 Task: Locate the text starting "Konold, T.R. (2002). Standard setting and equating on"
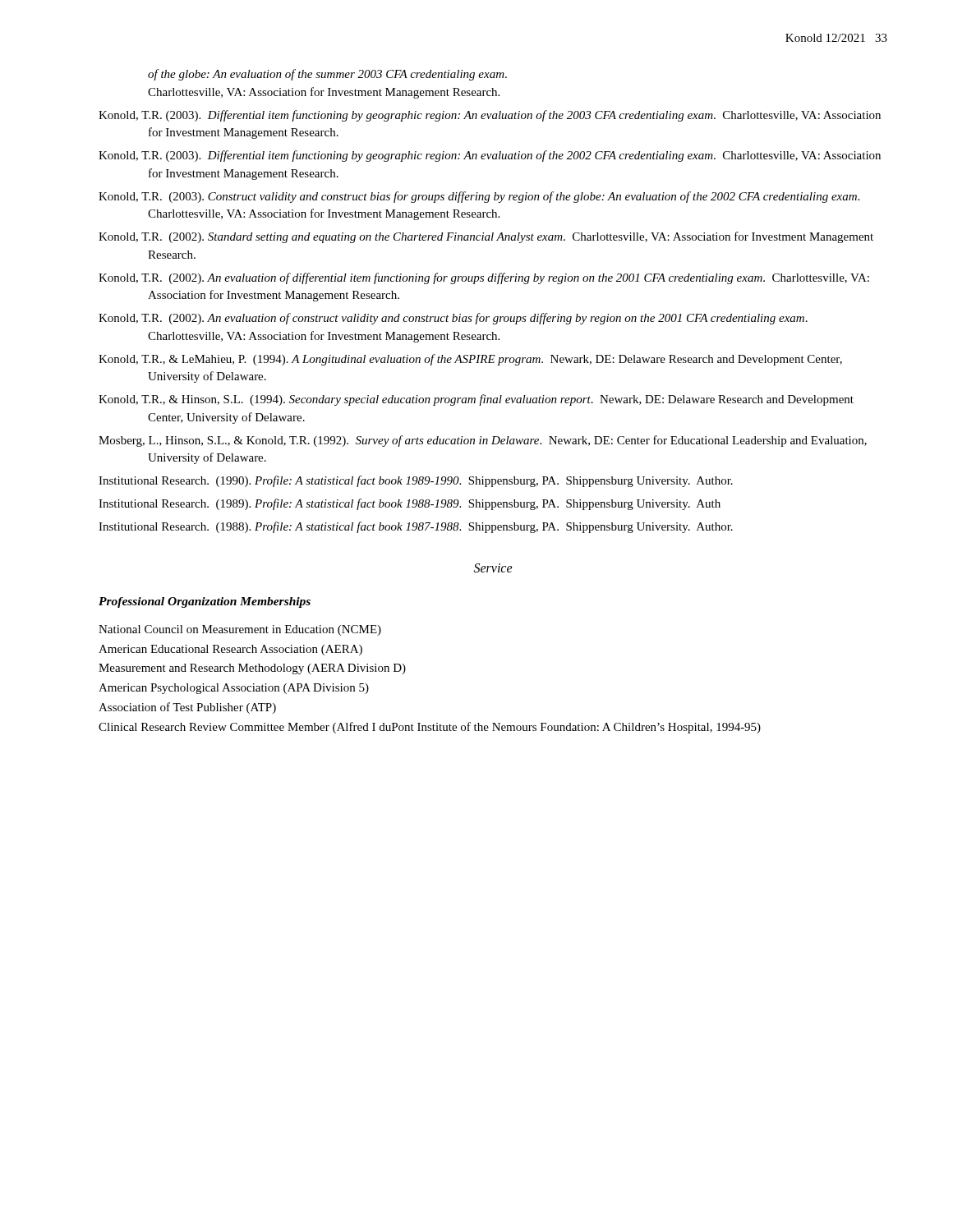point(486,245)
